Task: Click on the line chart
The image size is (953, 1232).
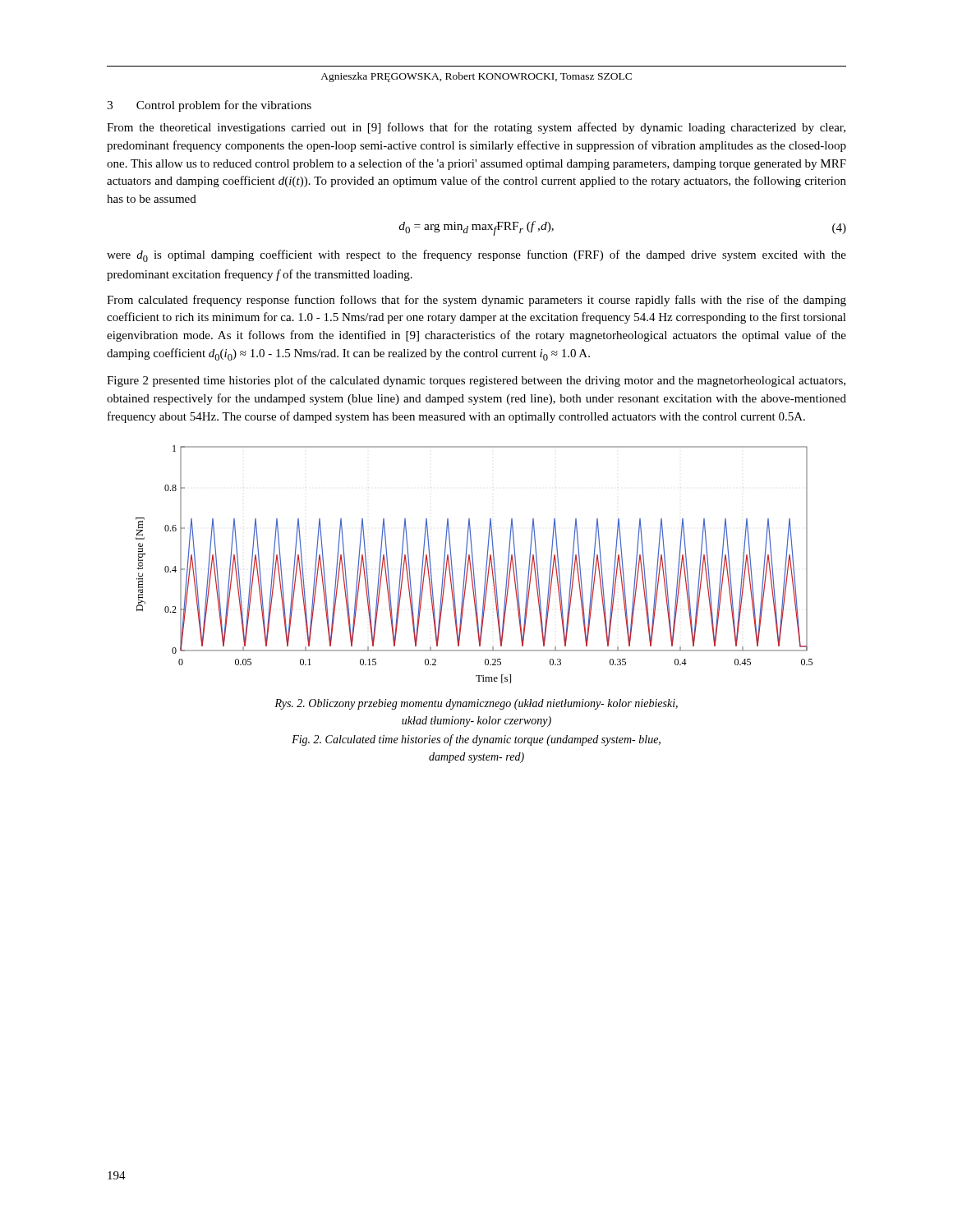Action: click(x=476, y=565)
